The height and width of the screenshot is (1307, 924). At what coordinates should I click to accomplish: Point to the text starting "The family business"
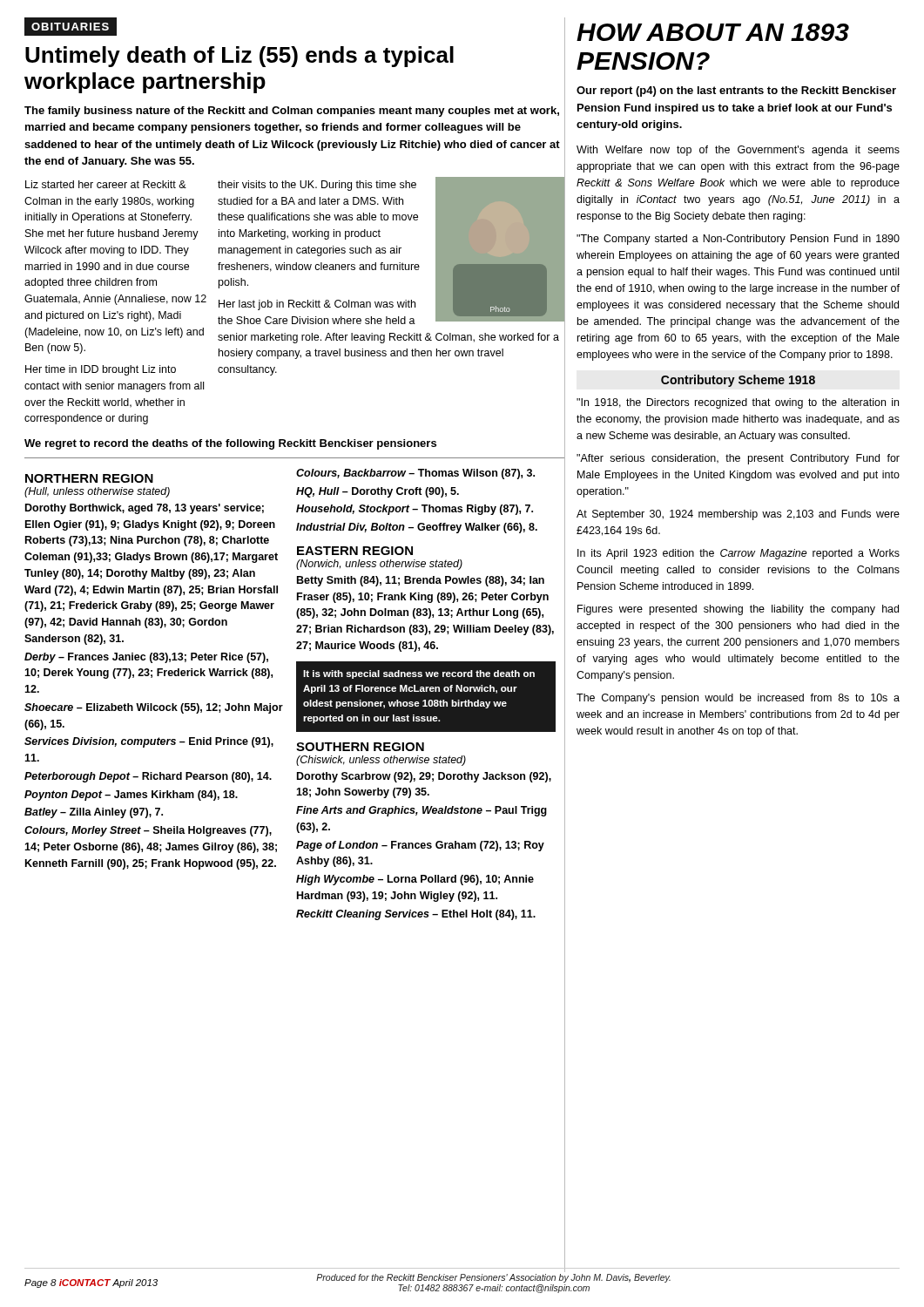[292, 136]
